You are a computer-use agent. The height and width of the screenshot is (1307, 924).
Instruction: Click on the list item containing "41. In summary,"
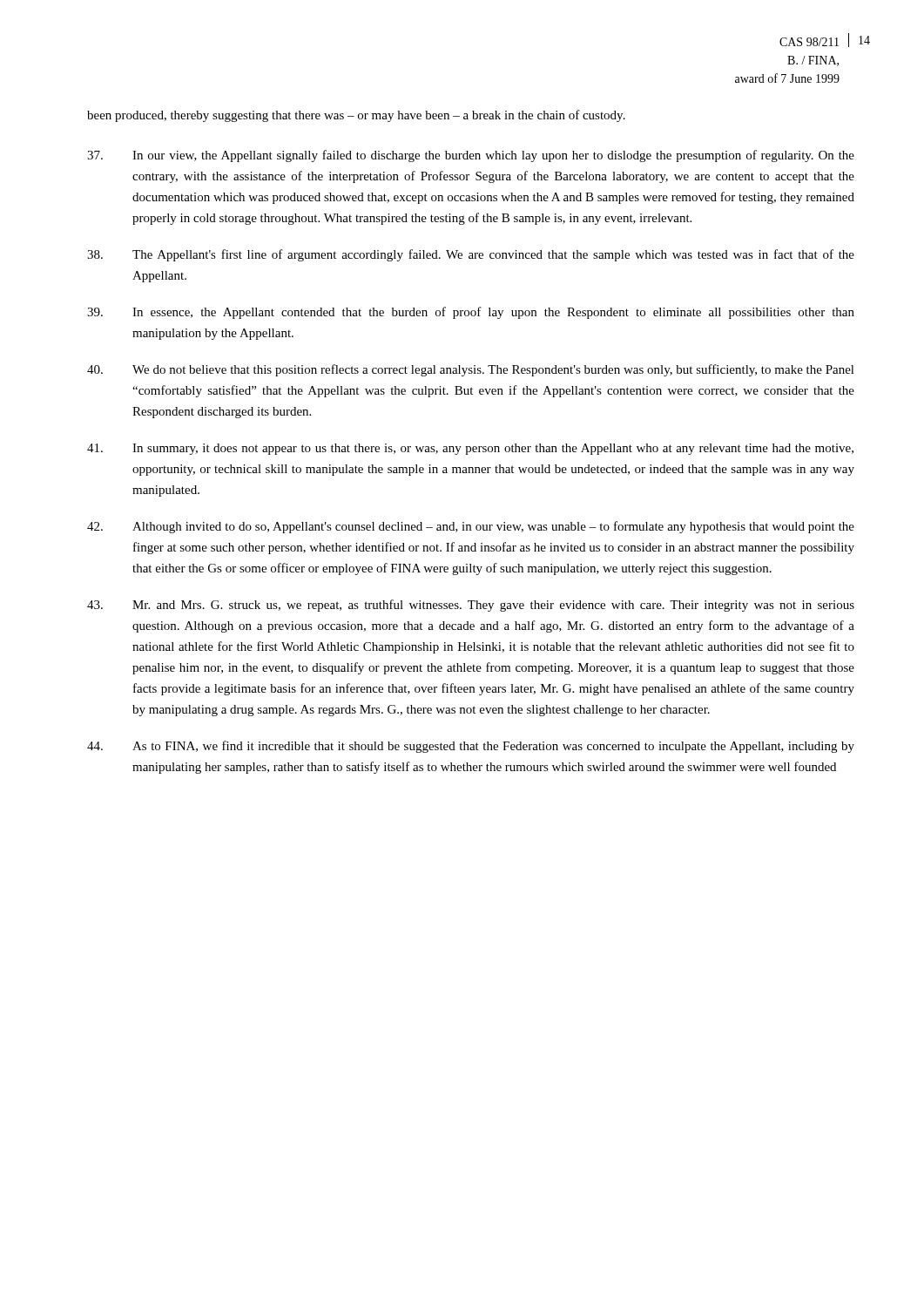coord(471,469)
